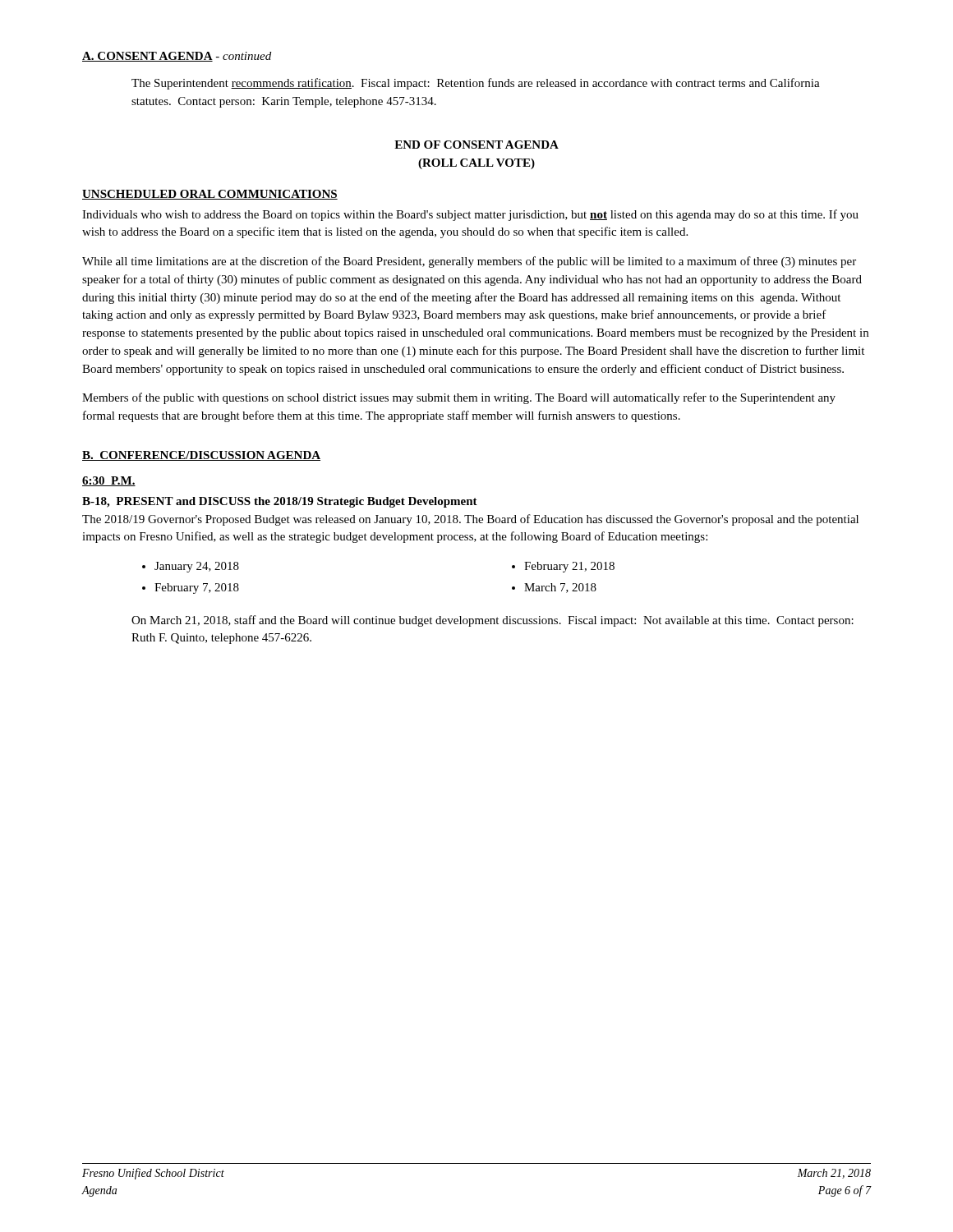Viewport: 953px width, 1232px height.
Task: Navigate to the region starting "February 7, 2018"
Action: (x=197, y=587)
